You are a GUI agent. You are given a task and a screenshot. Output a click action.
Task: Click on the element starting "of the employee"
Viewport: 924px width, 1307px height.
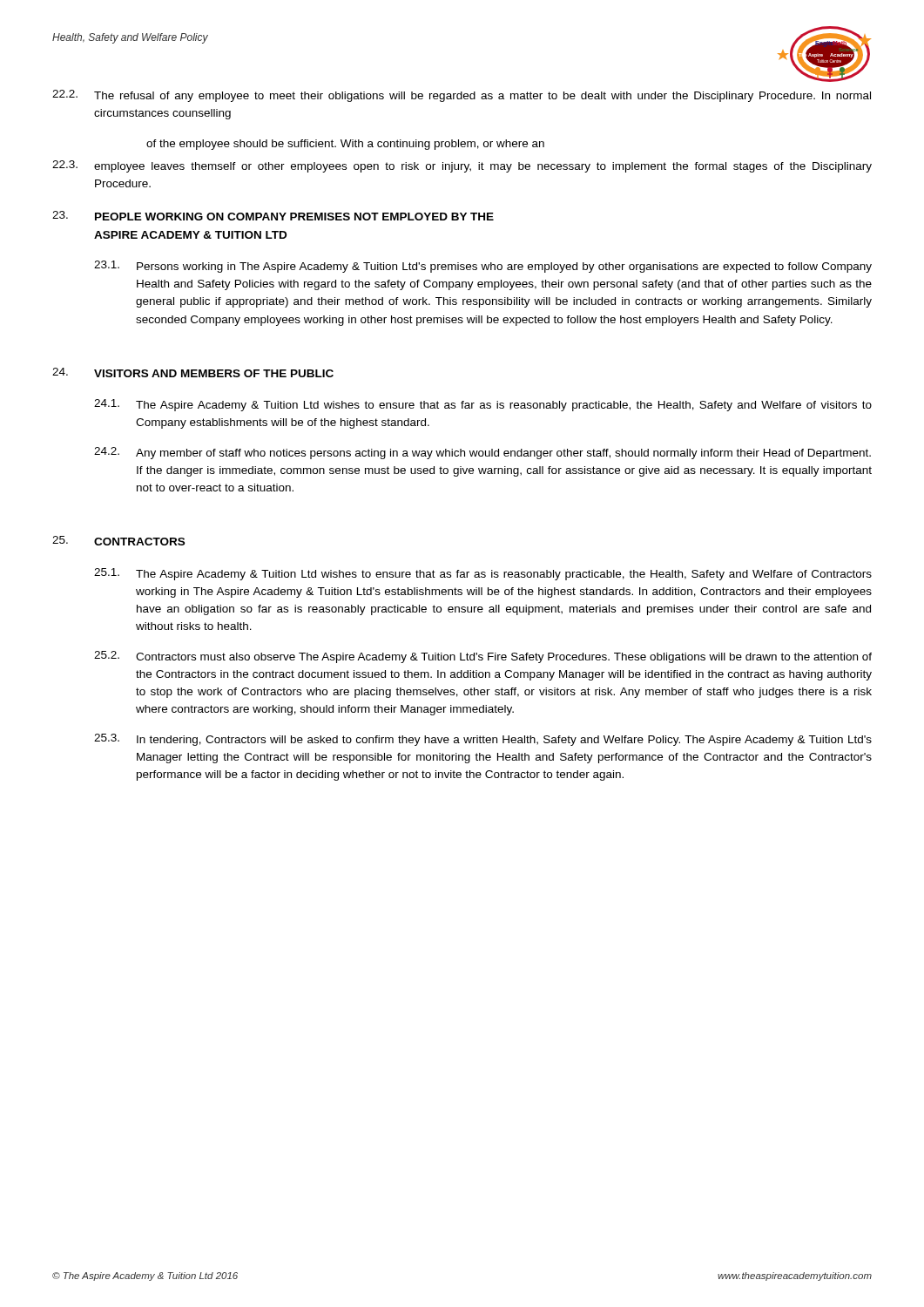click(x=346, y=143)
